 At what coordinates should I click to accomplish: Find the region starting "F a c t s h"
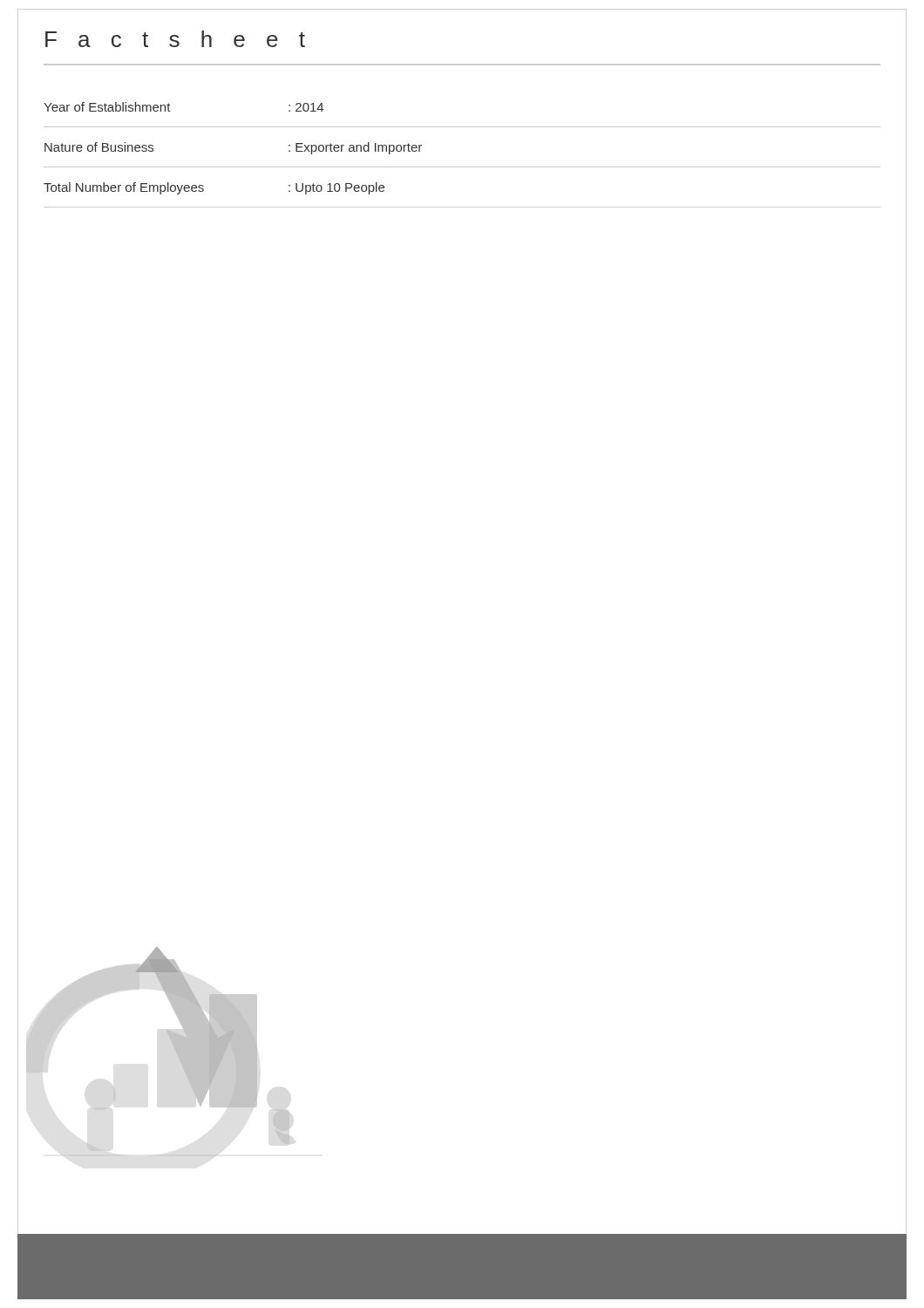coord(175,39)
